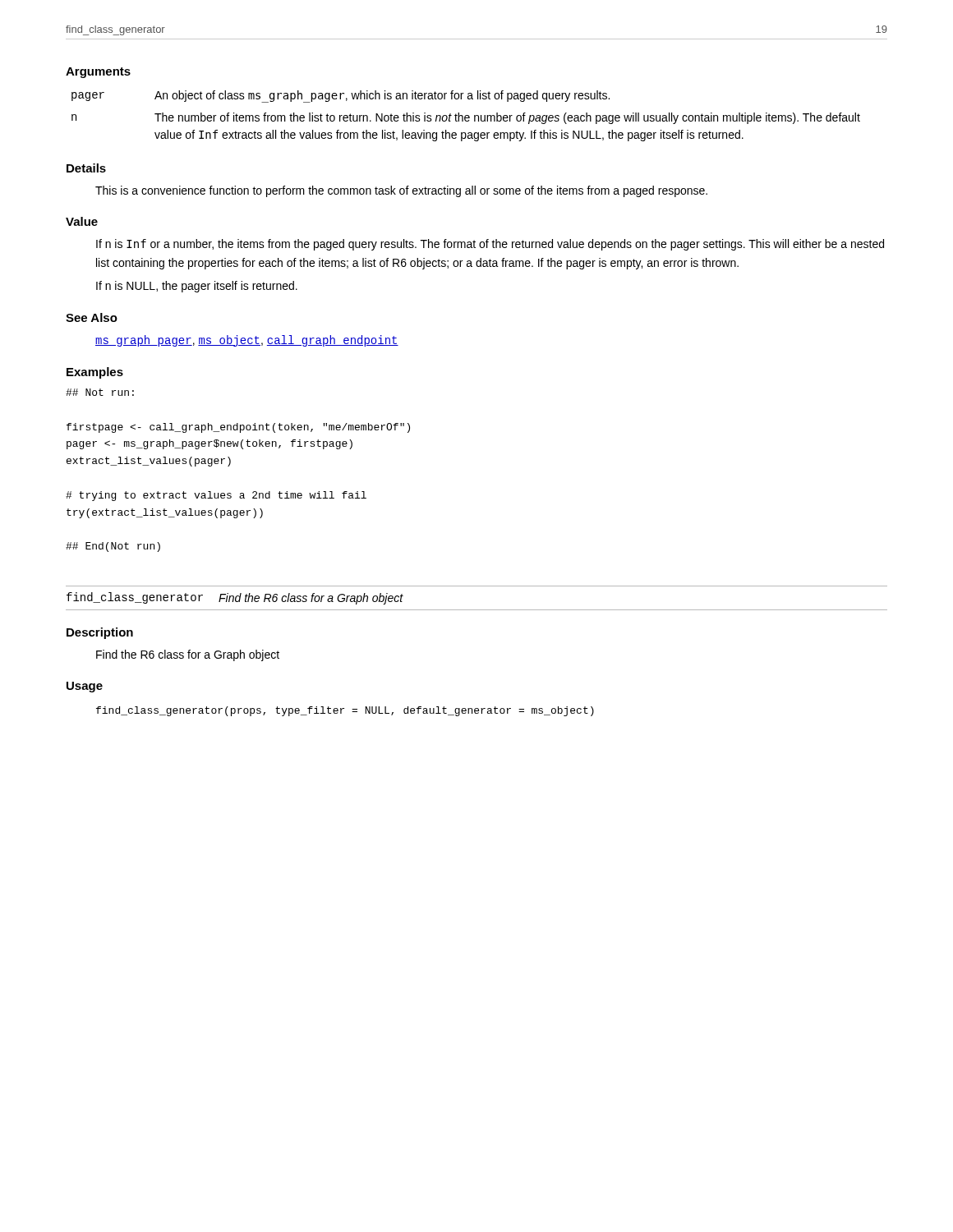The image size is (953, 1232).
Task: Select the table that reads "The number of"
Action: pos(476,115)
